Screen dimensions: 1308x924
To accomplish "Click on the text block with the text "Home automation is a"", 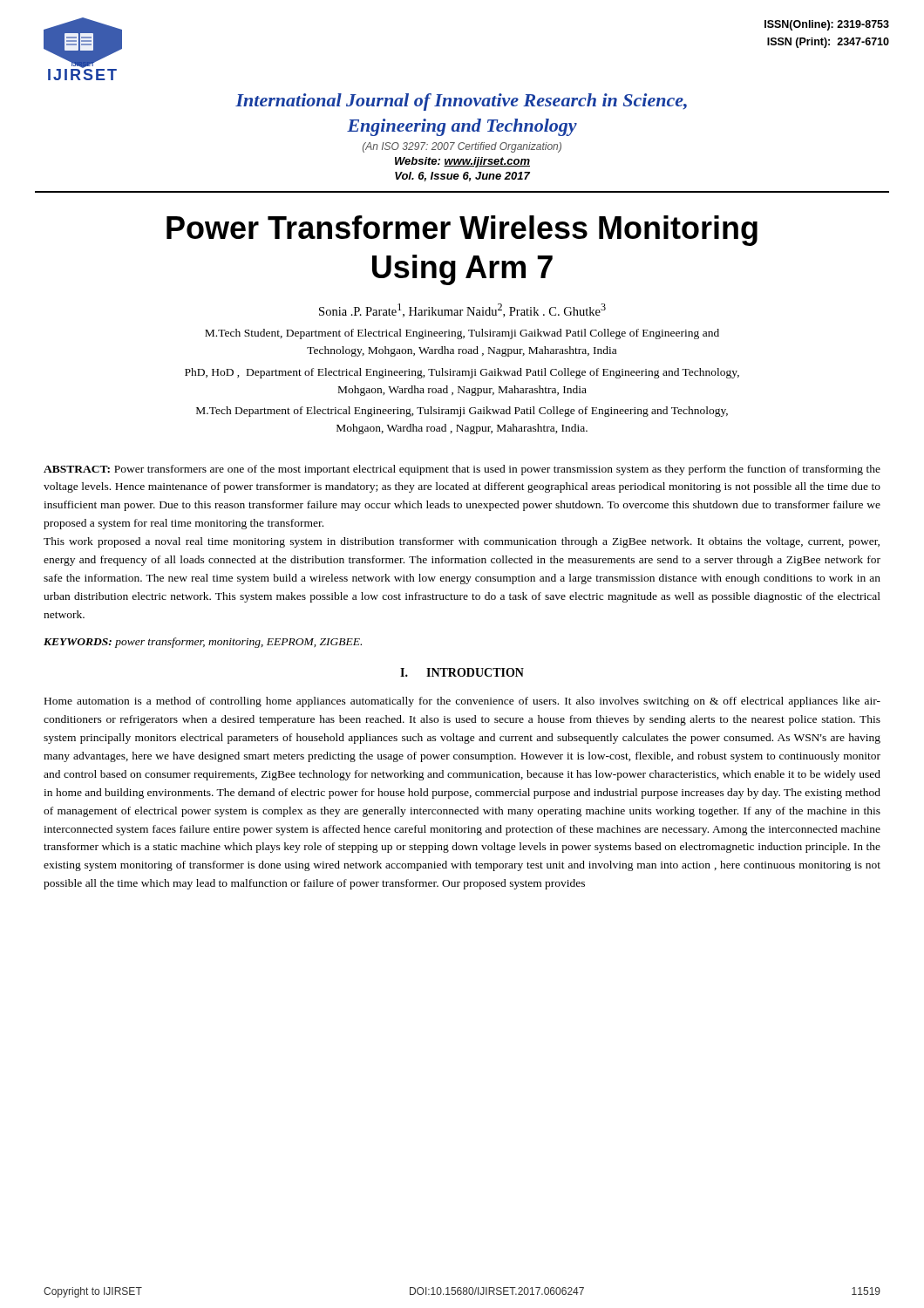I will [x=462, y=793].
